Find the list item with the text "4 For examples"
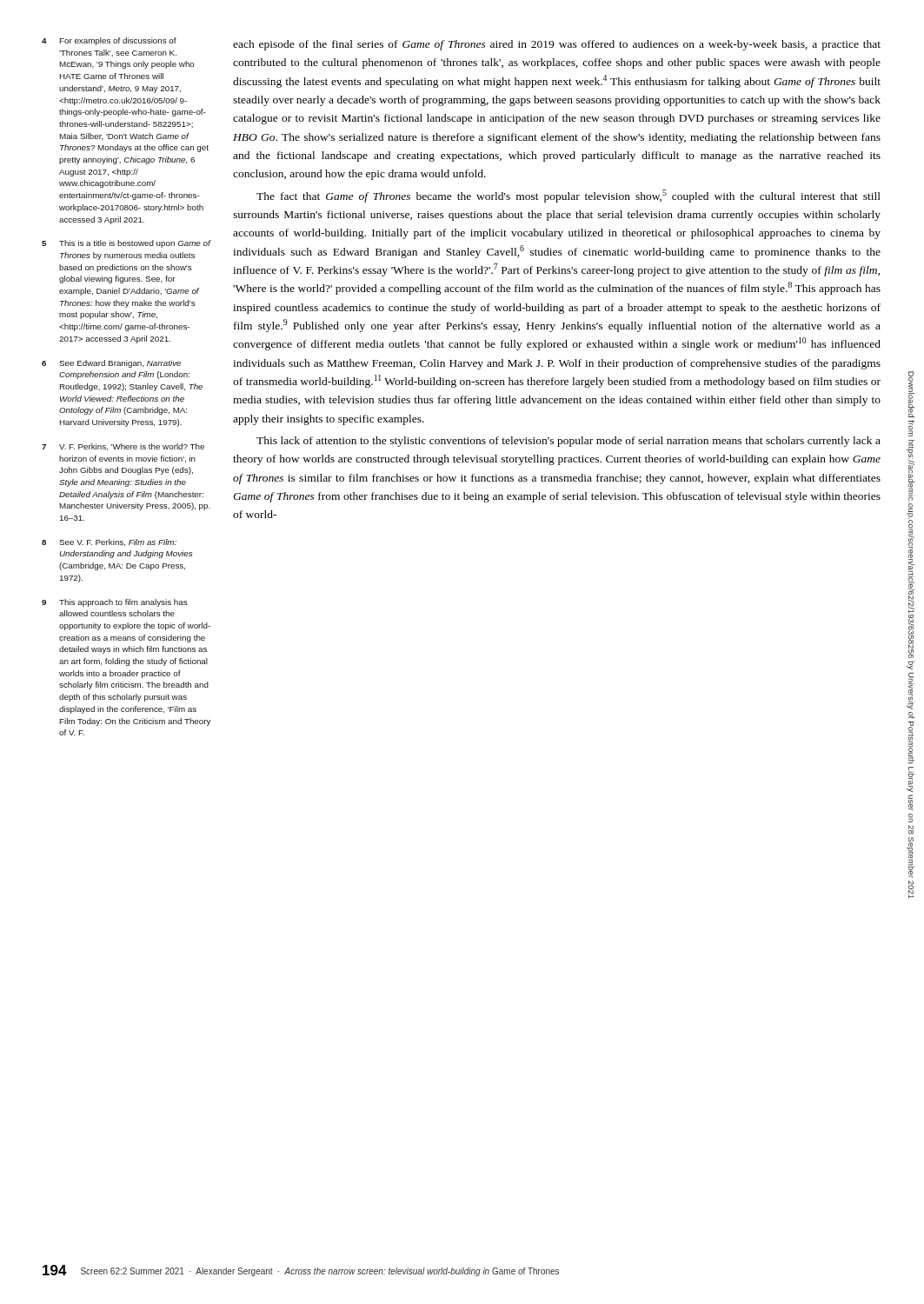Screen dimensions: 1304x924 [126, 130]
